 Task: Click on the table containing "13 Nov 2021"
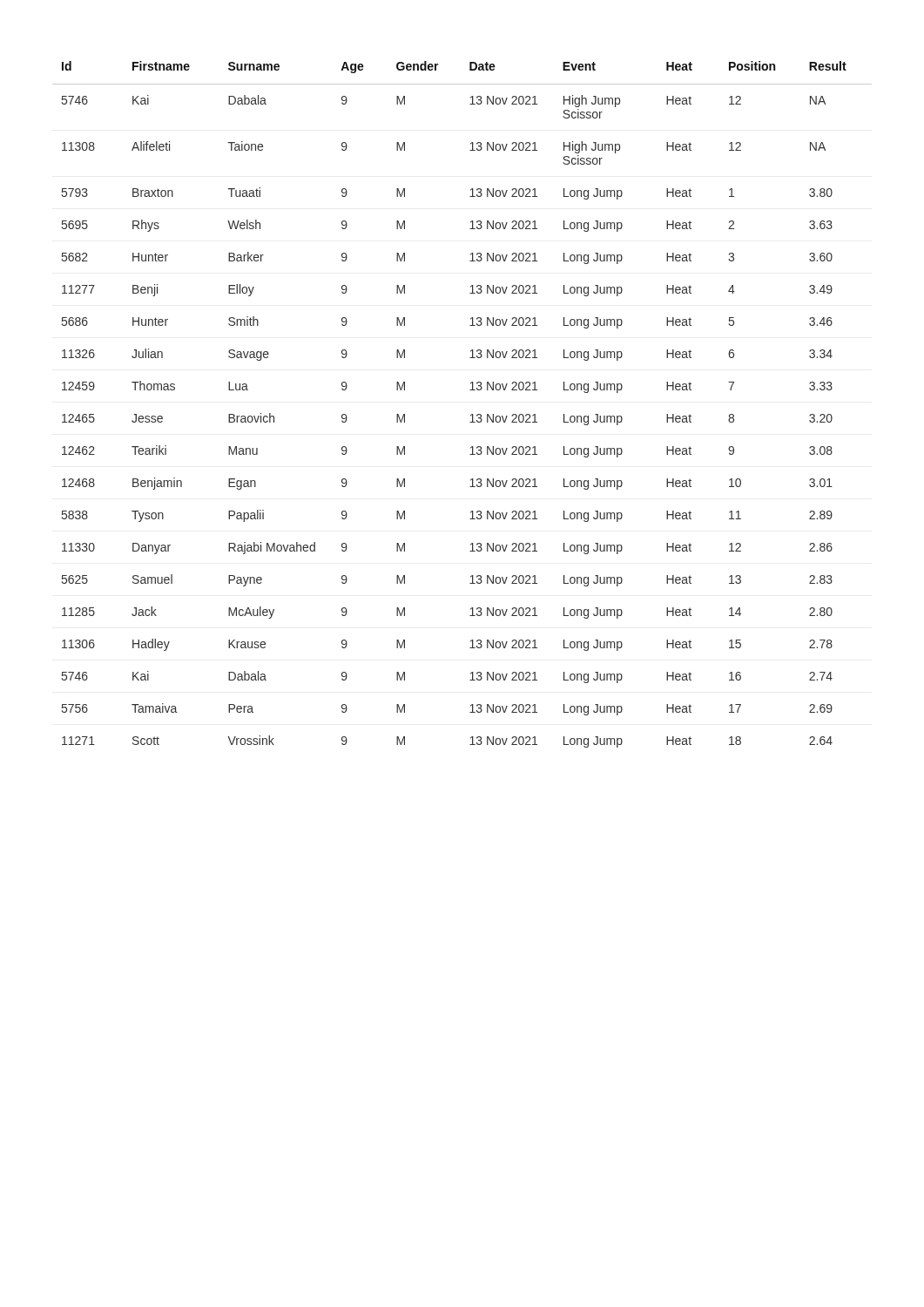(x=462, y=404)
